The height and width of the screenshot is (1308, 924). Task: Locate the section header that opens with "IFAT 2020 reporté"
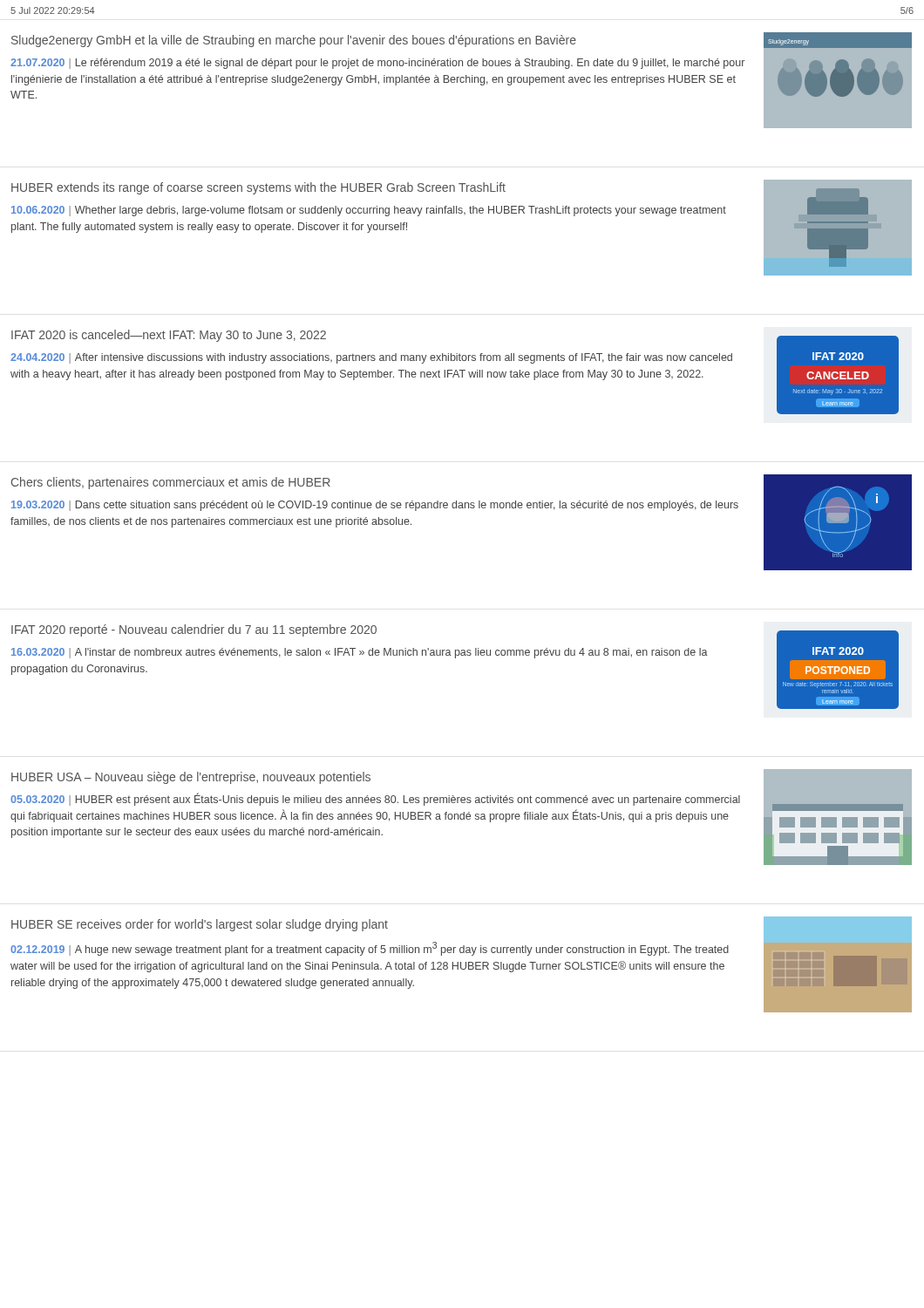coord(194,630)
